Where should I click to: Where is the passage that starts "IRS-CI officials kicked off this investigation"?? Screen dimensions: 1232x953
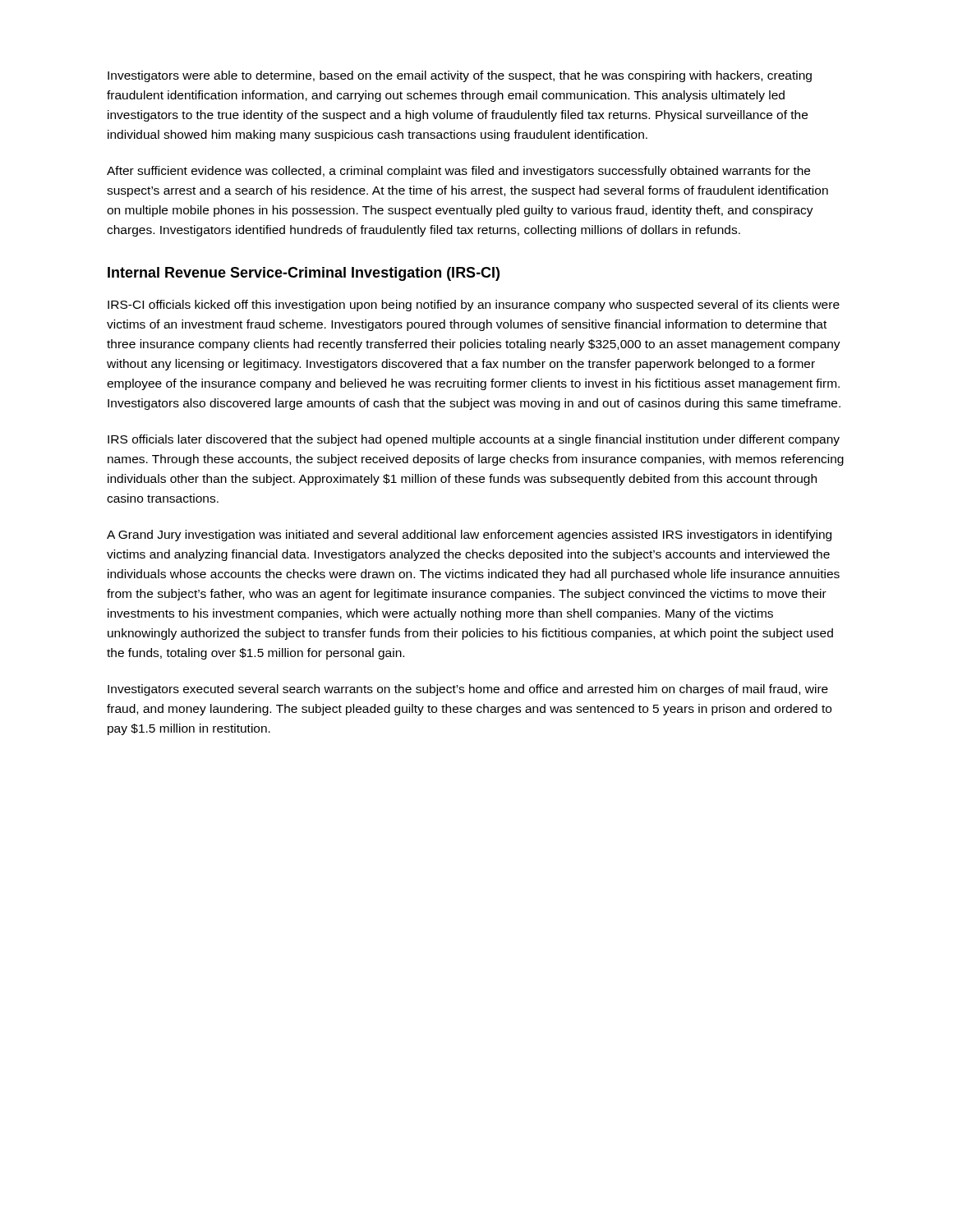pos(474,354)
